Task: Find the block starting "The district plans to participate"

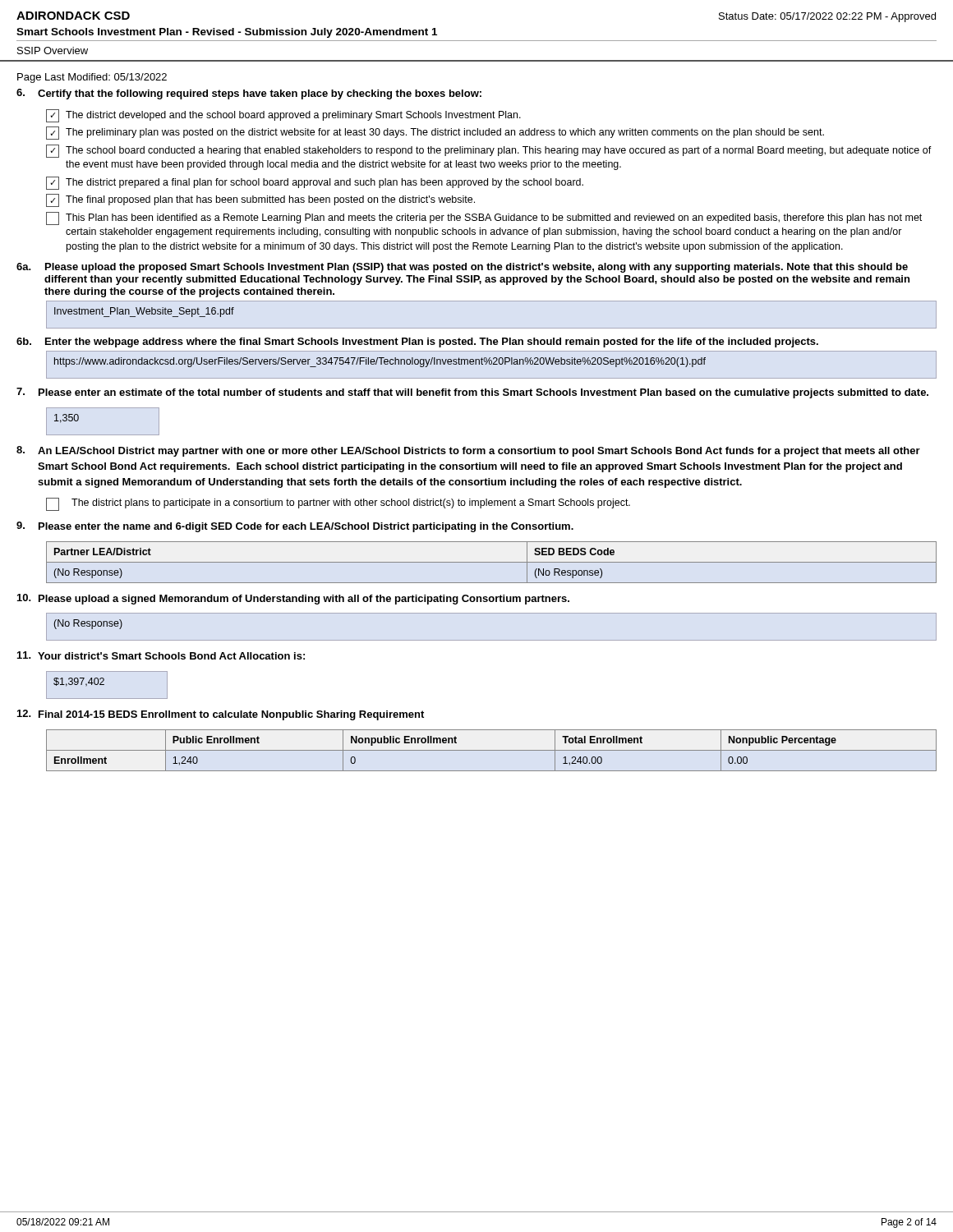Action: click(x=338, y=504)
